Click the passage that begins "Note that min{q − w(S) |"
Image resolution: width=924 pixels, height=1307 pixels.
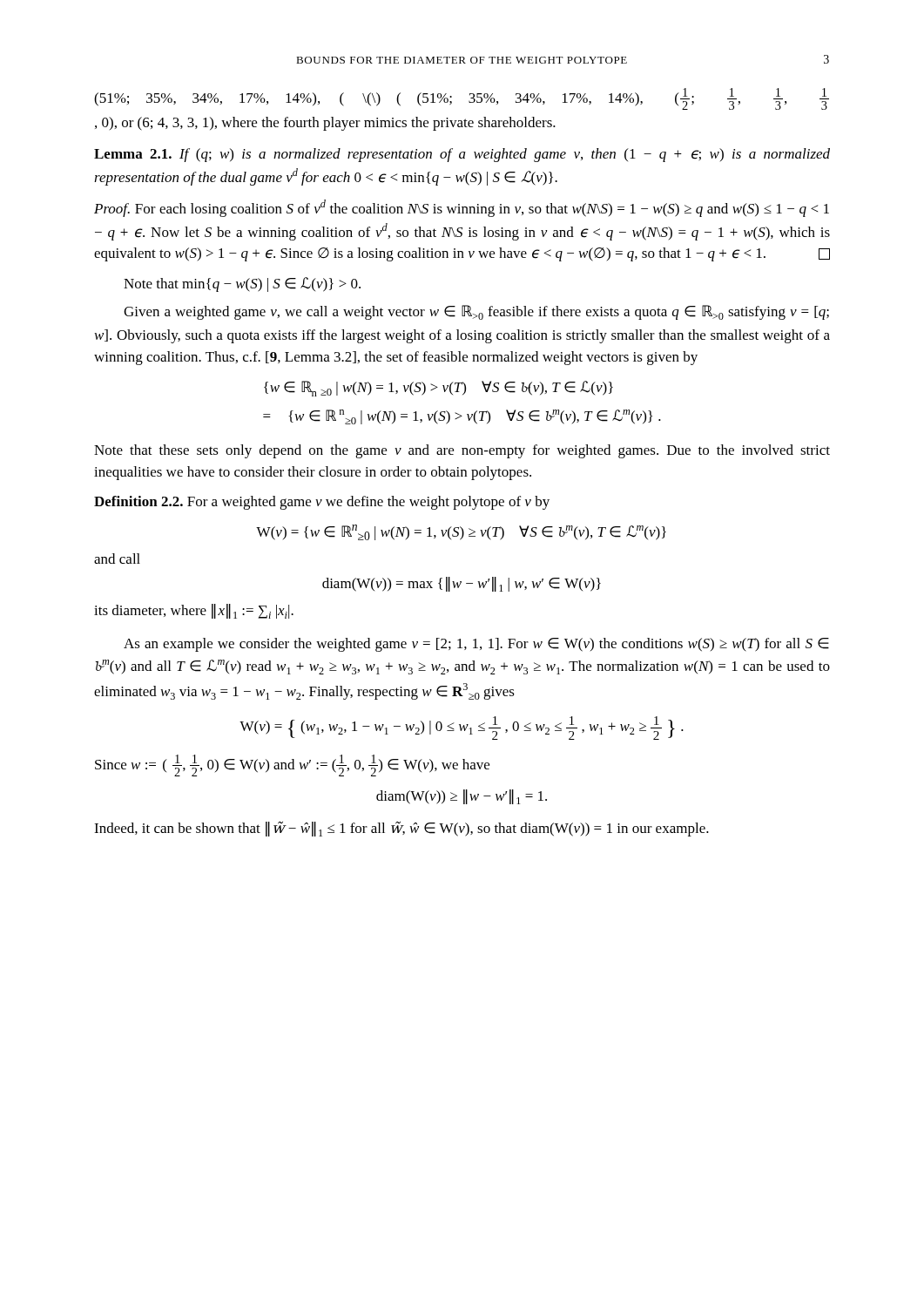242,284
